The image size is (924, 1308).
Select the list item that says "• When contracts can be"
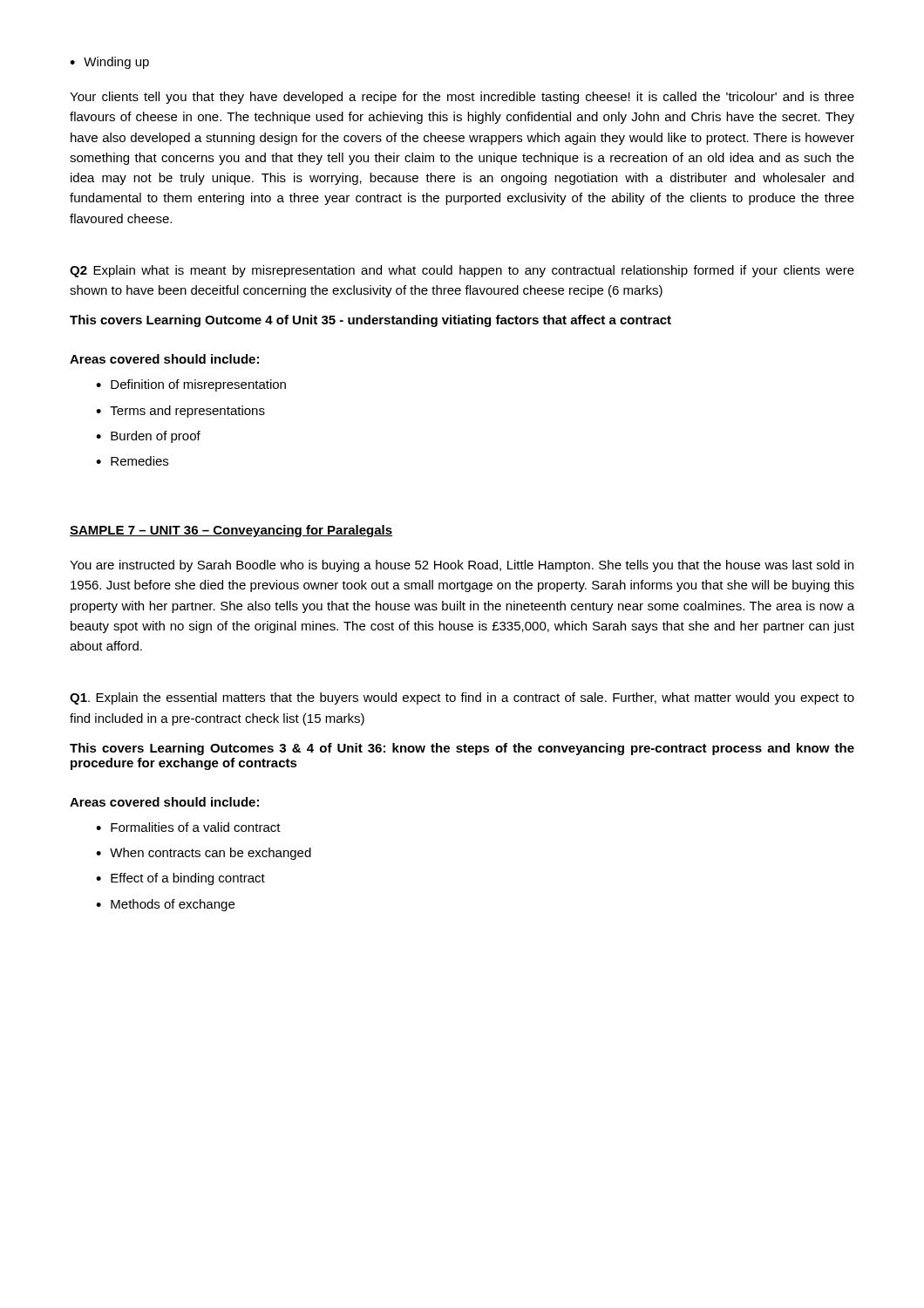204,854
